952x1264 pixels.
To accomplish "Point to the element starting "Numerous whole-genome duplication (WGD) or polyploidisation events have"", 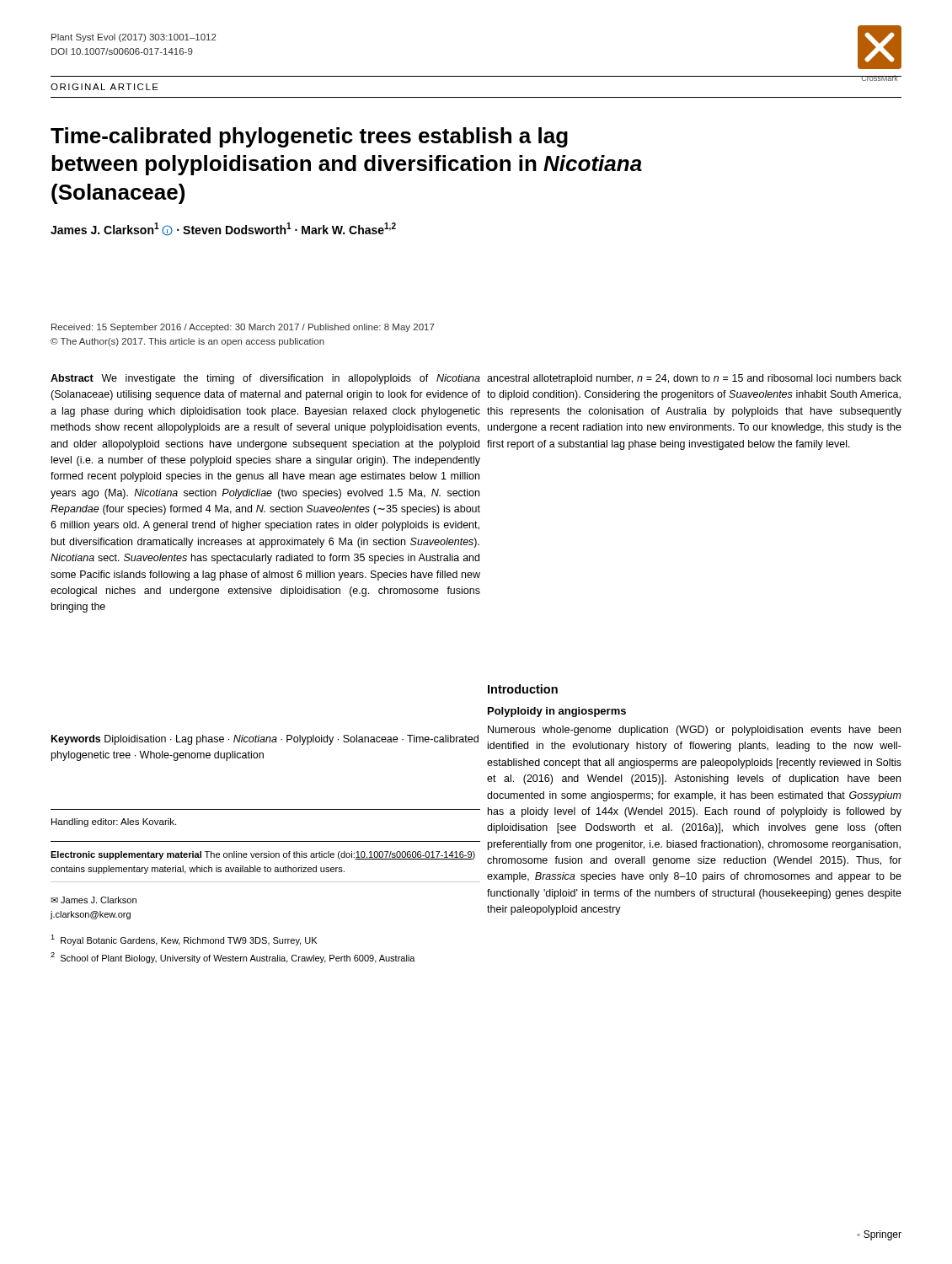I will point(694,820).
